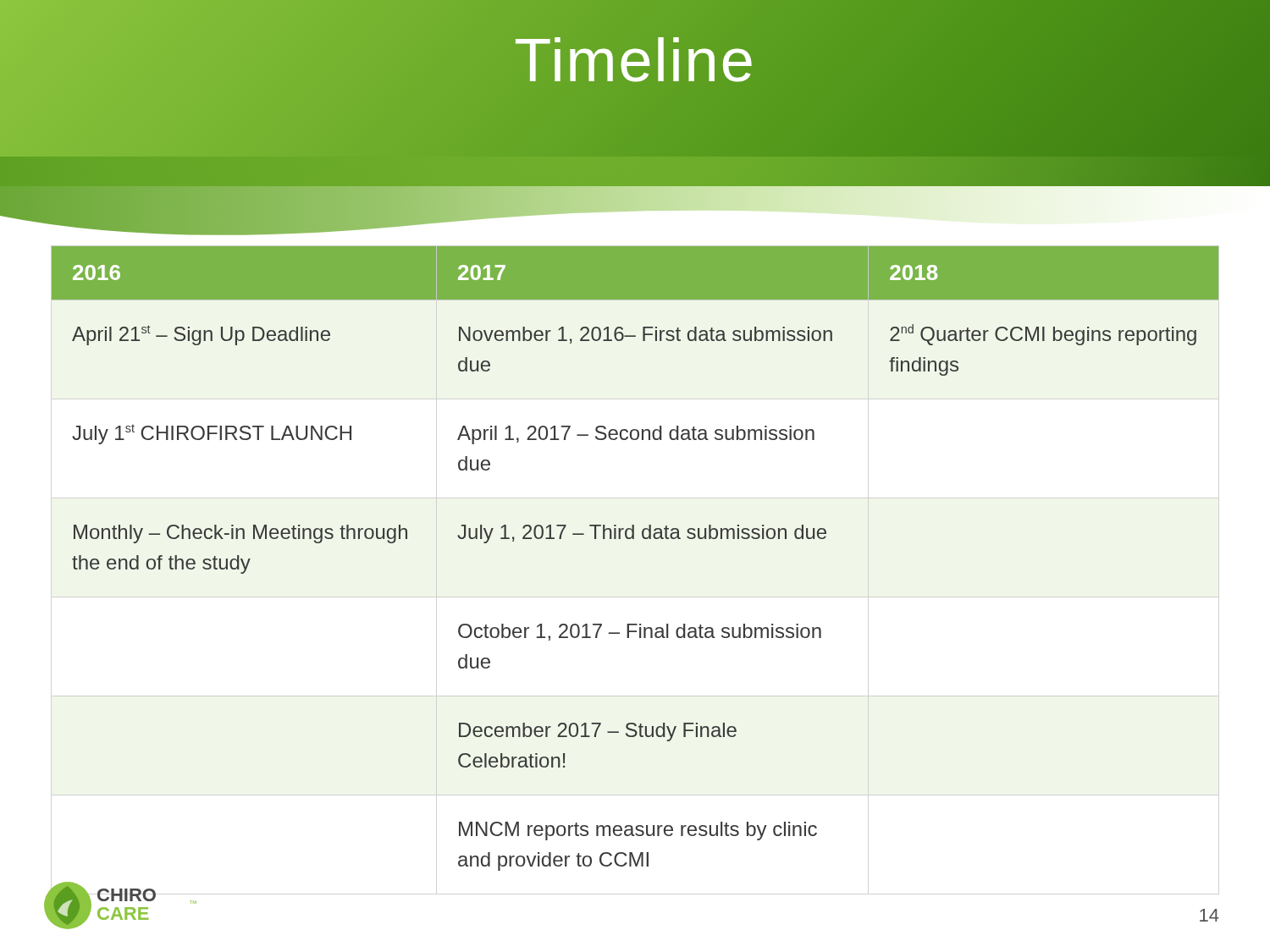Viewport: 1270px width, 952px height.
Task: Select the table that reads "Monthly – Check-in"
Action: [x=635, y=570]
